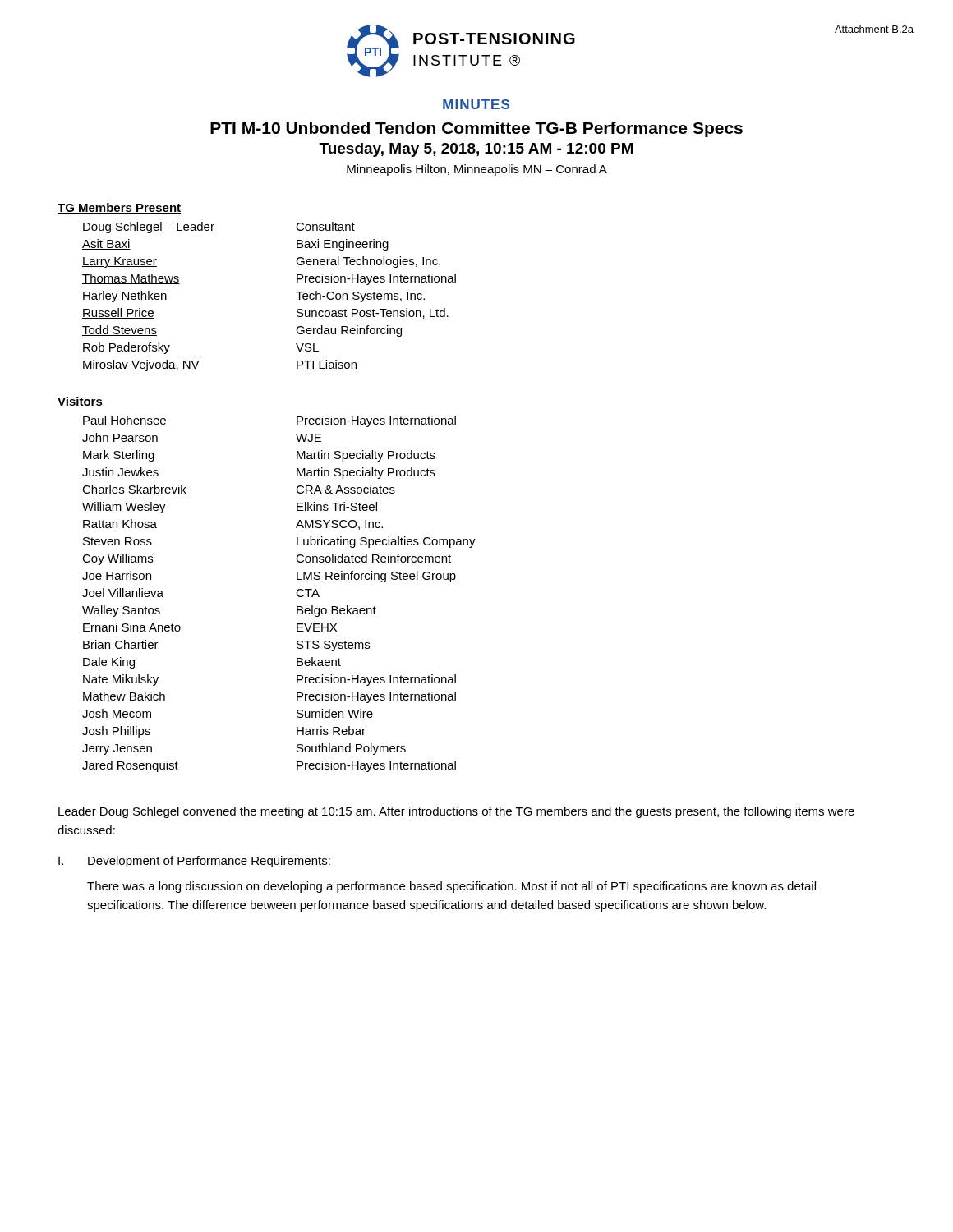Screen dimensions: 1232x953
Task: Point to the block beginning "There was a long discussion on"
Action: (452, 895)
